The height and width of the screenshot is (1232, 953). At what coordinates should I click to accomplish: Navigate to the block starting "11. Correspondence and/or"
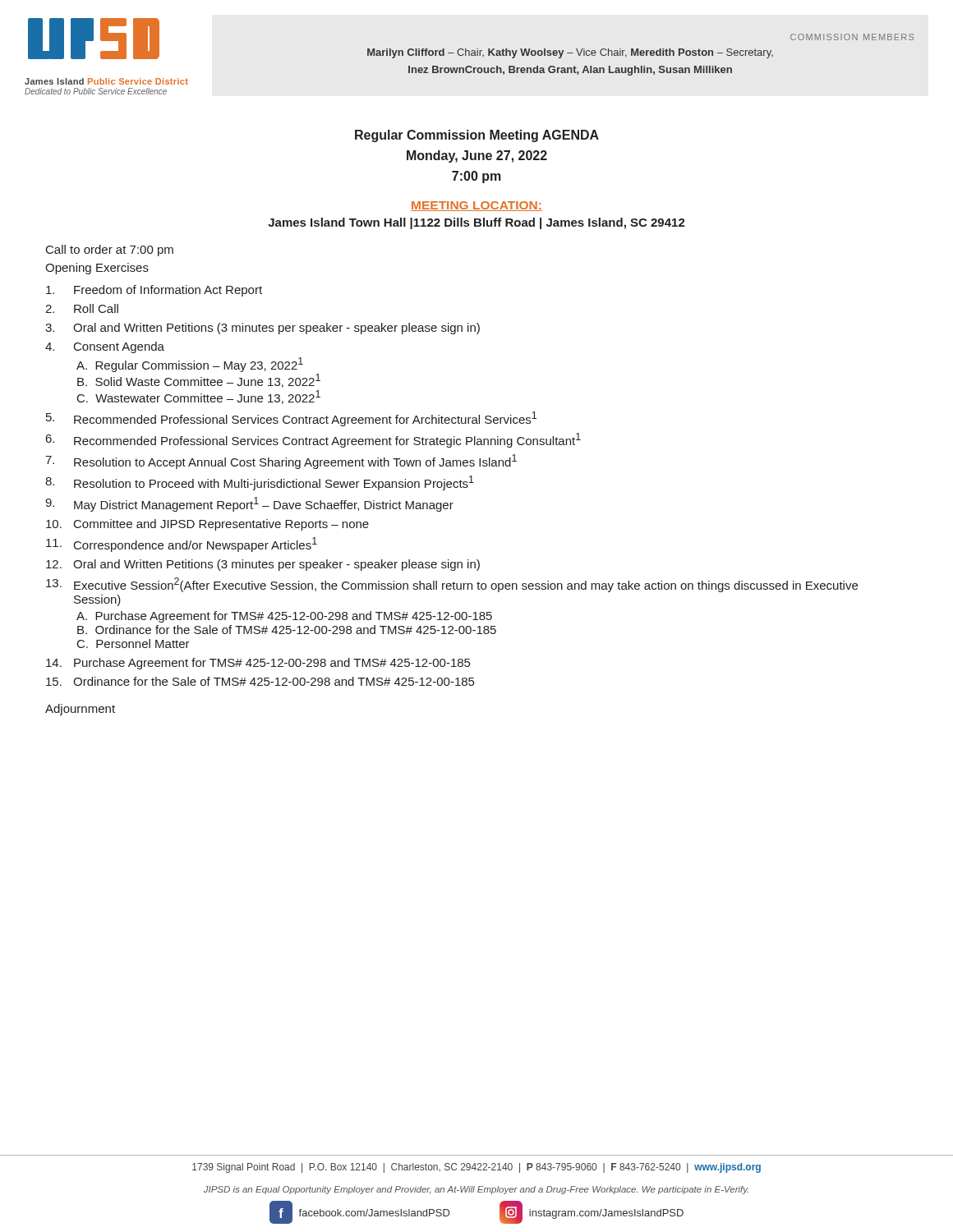tap(181, 544)
